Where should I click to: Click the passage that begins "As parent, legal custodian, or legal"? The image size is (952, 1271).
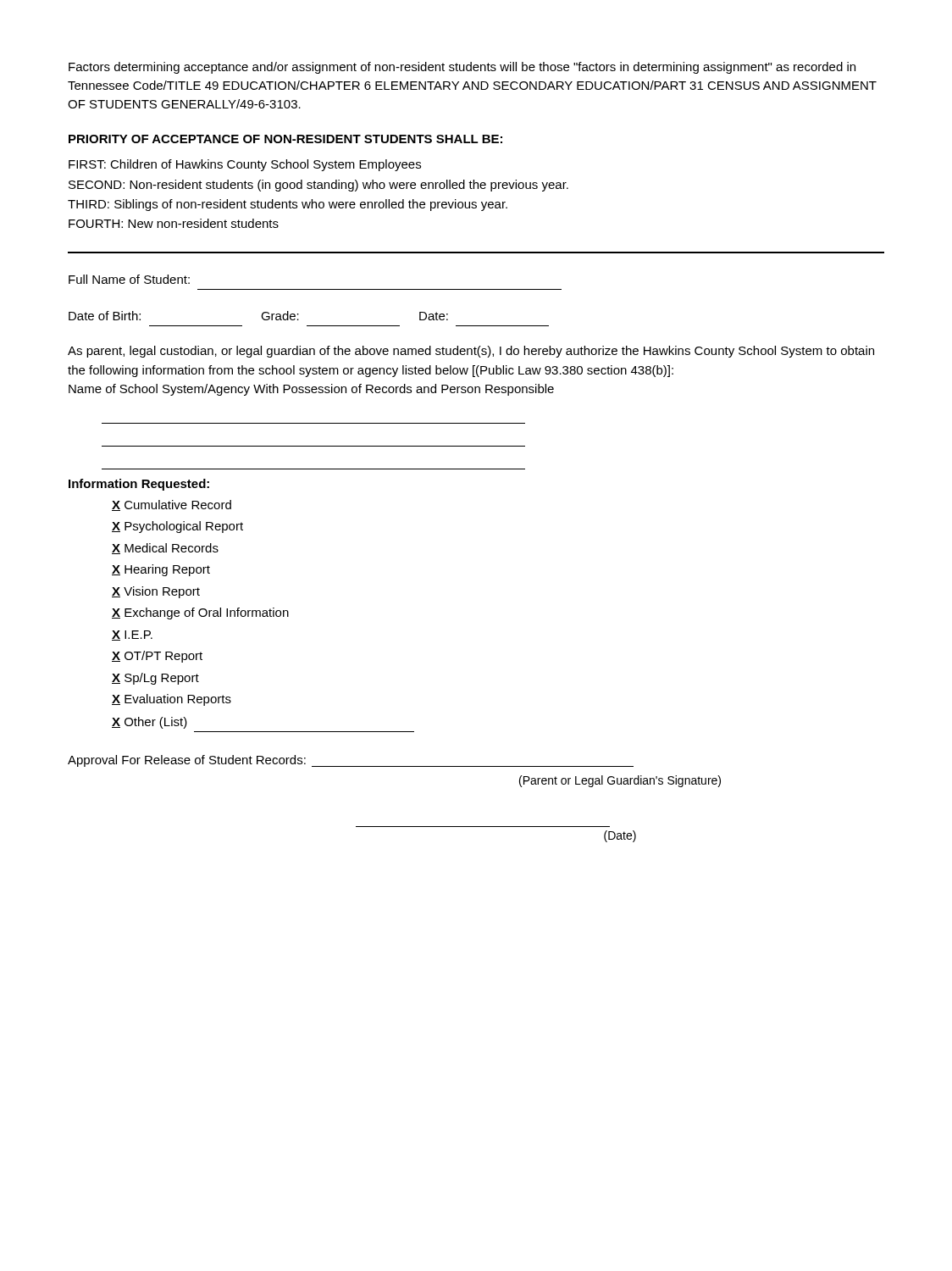(471, 352)
